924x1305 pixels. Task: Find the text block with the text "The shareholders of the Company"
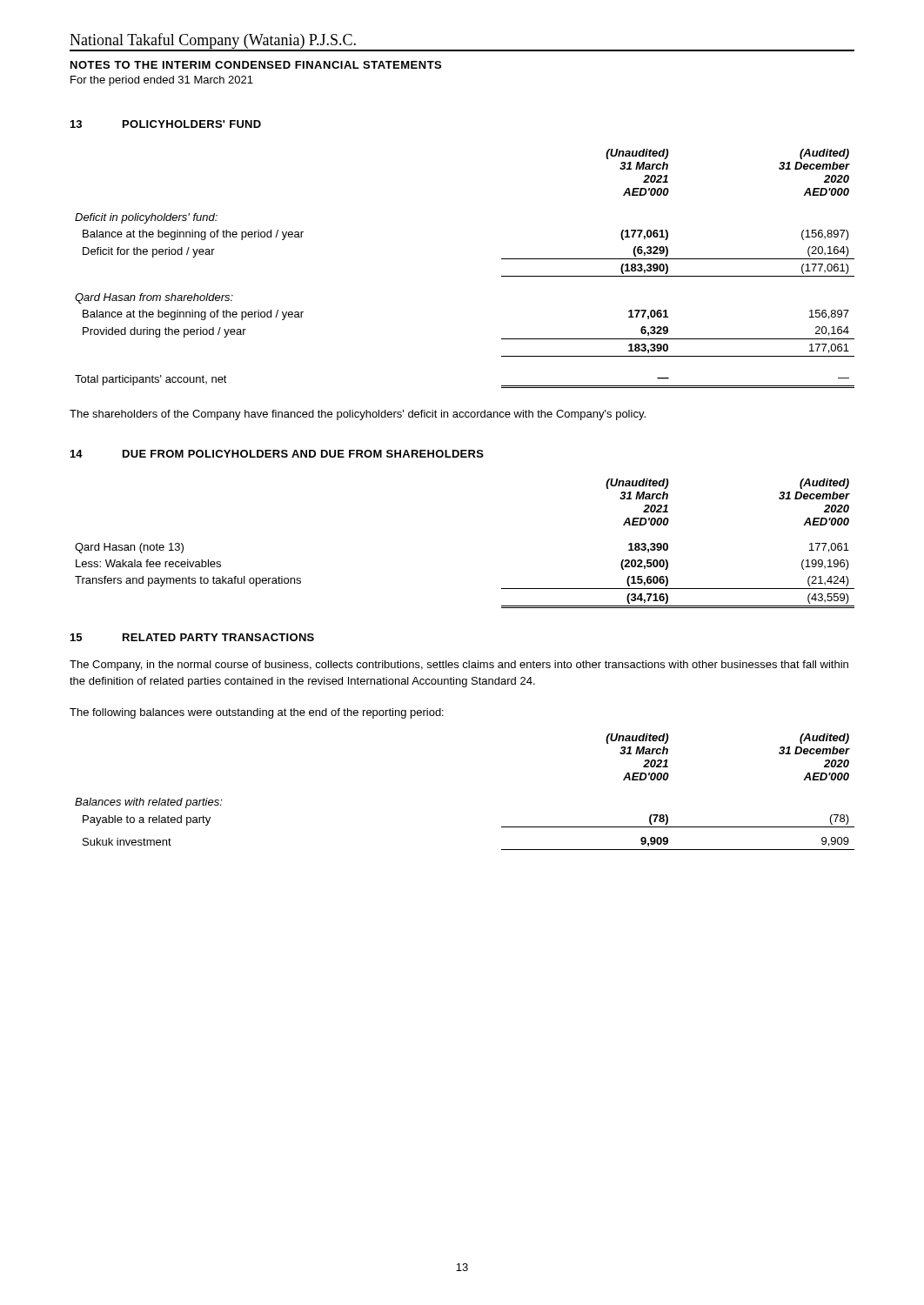point(358,414)
